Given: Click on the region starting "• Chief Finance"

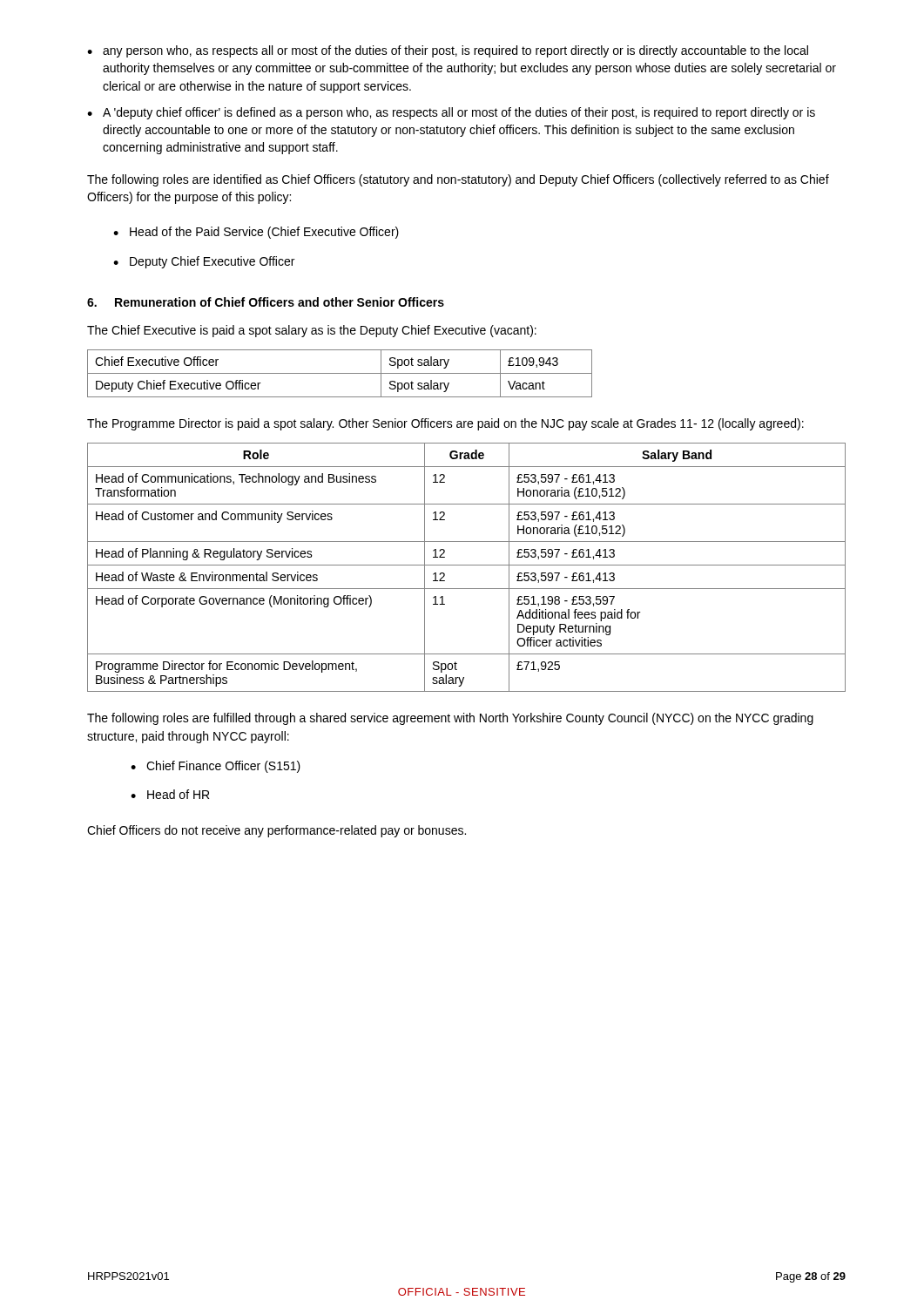Looking at the screenshot, I should tap(216, 768).
